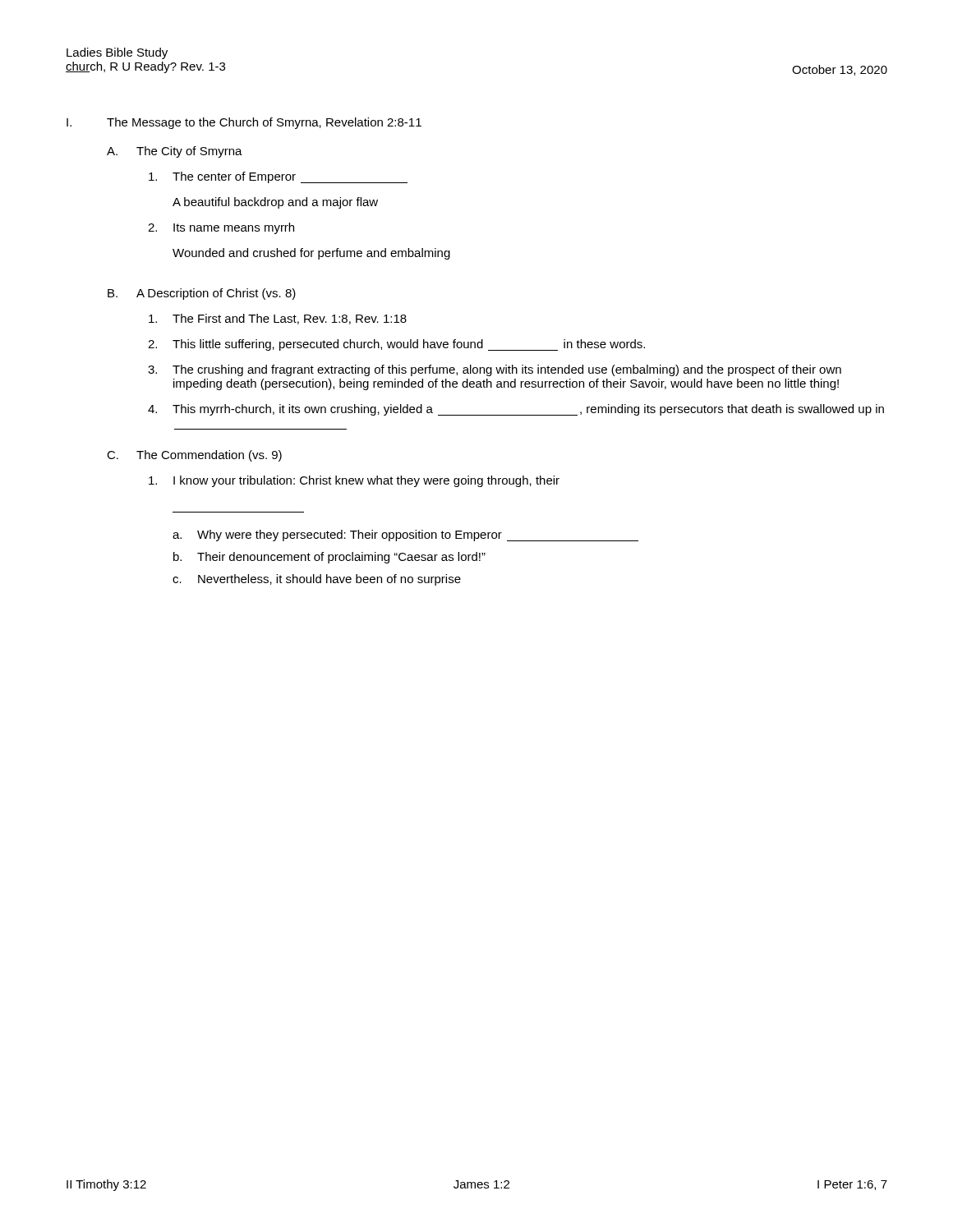953x1232 pixels.
Task: Point to the passage starting "b. Their denouncement of proclaiming “Caesar as"
Action: [x=329, y=558]
